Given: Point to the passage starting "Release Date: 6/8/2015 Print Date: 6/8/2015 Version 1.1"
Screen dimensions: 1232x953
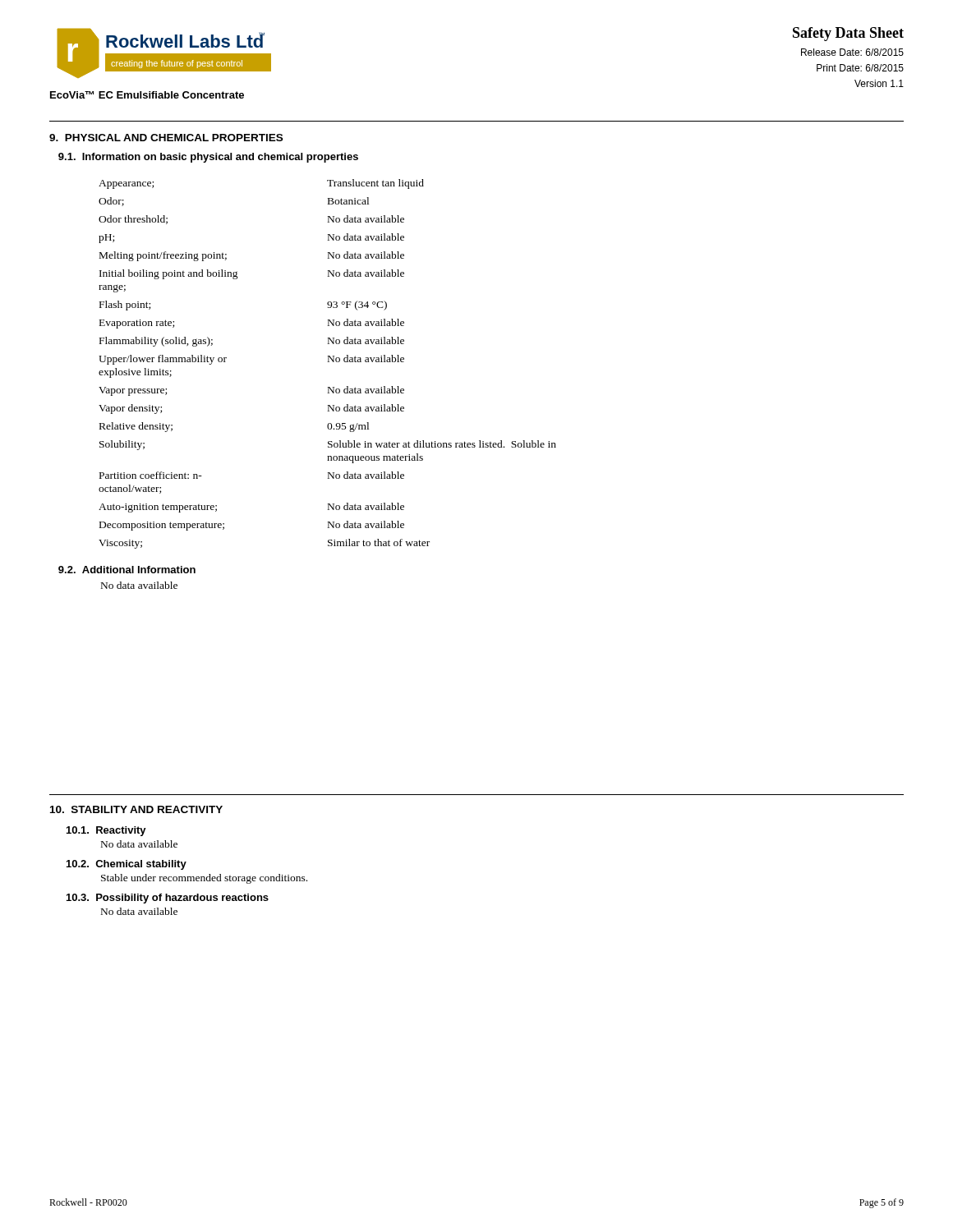Looking at the screenshot, I should [852, 68].
